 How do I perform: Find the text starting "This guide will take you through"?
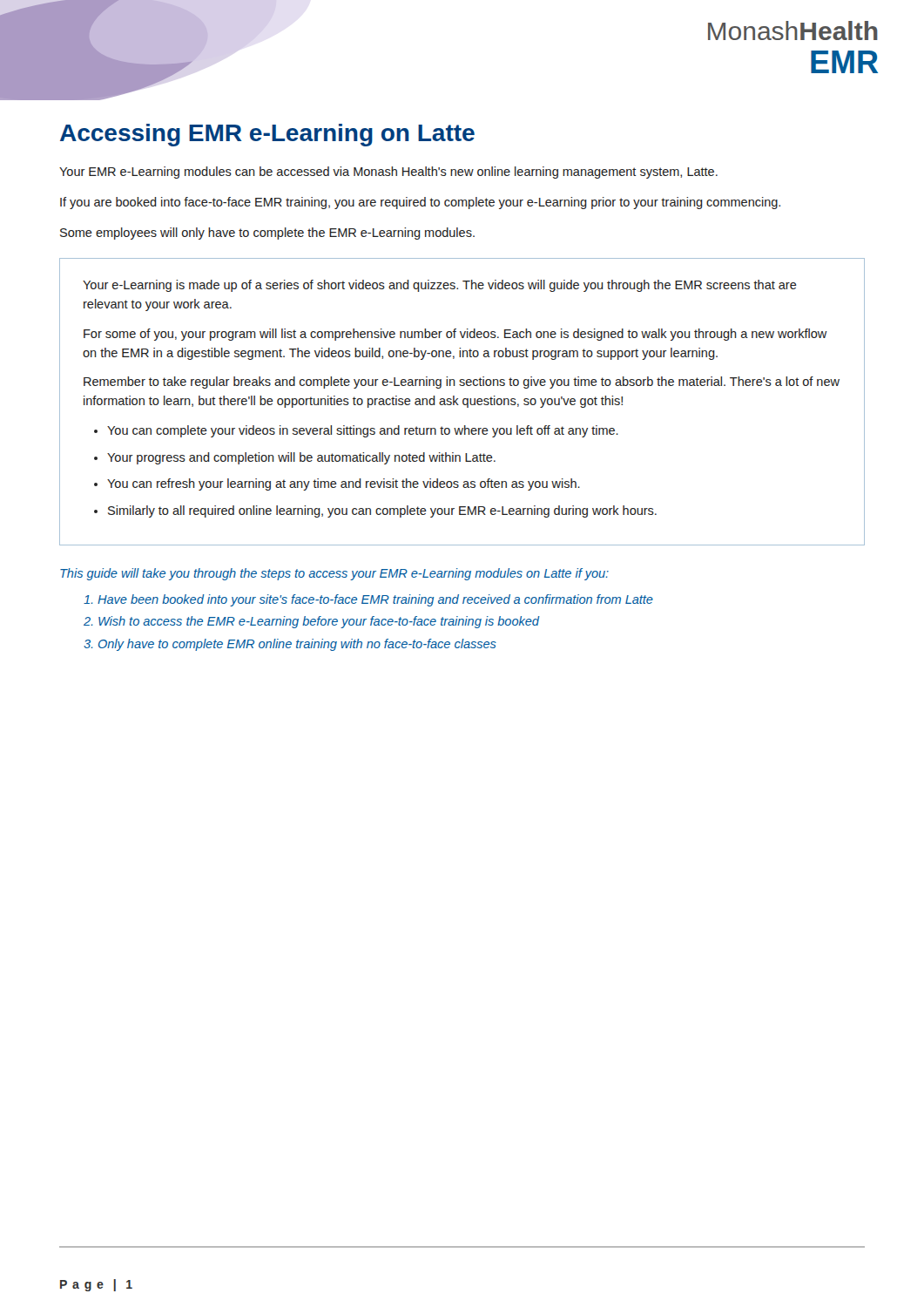[334, 573]
